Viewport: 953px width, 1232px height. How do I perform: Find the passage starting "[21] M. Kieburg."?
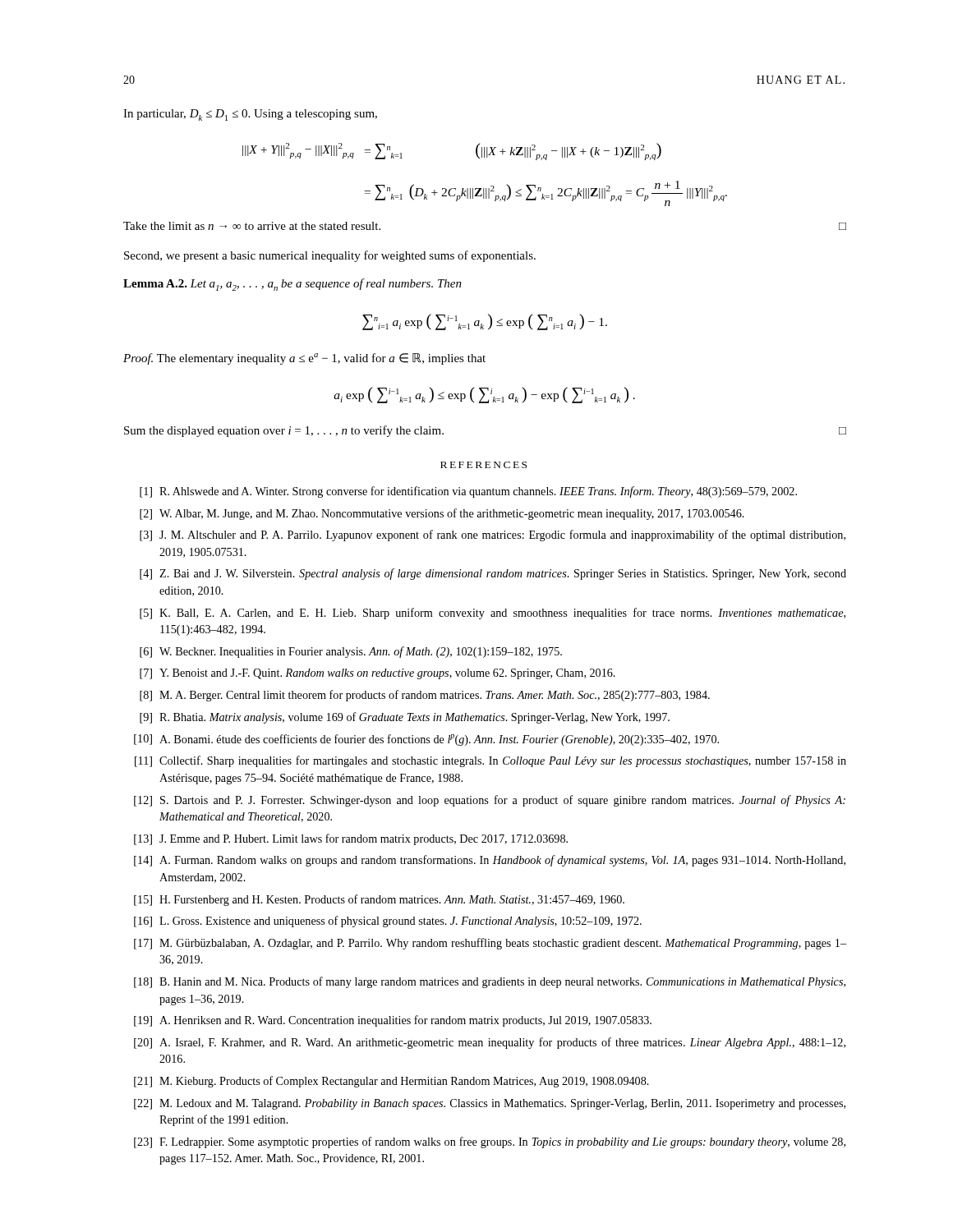(x=485, y=1081)
